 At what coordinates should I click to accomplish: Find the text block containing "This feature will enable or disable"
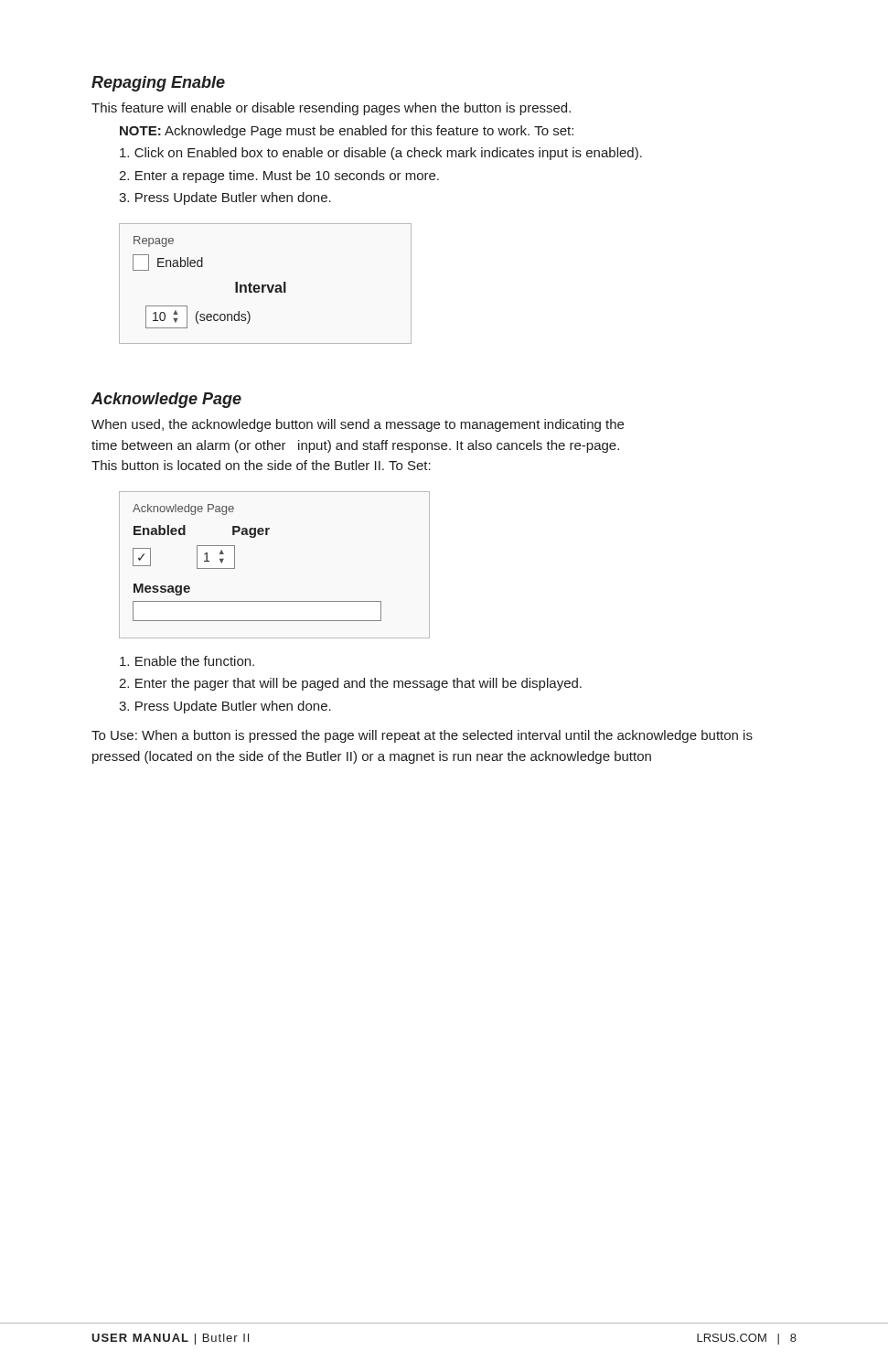tap(332, 107)
